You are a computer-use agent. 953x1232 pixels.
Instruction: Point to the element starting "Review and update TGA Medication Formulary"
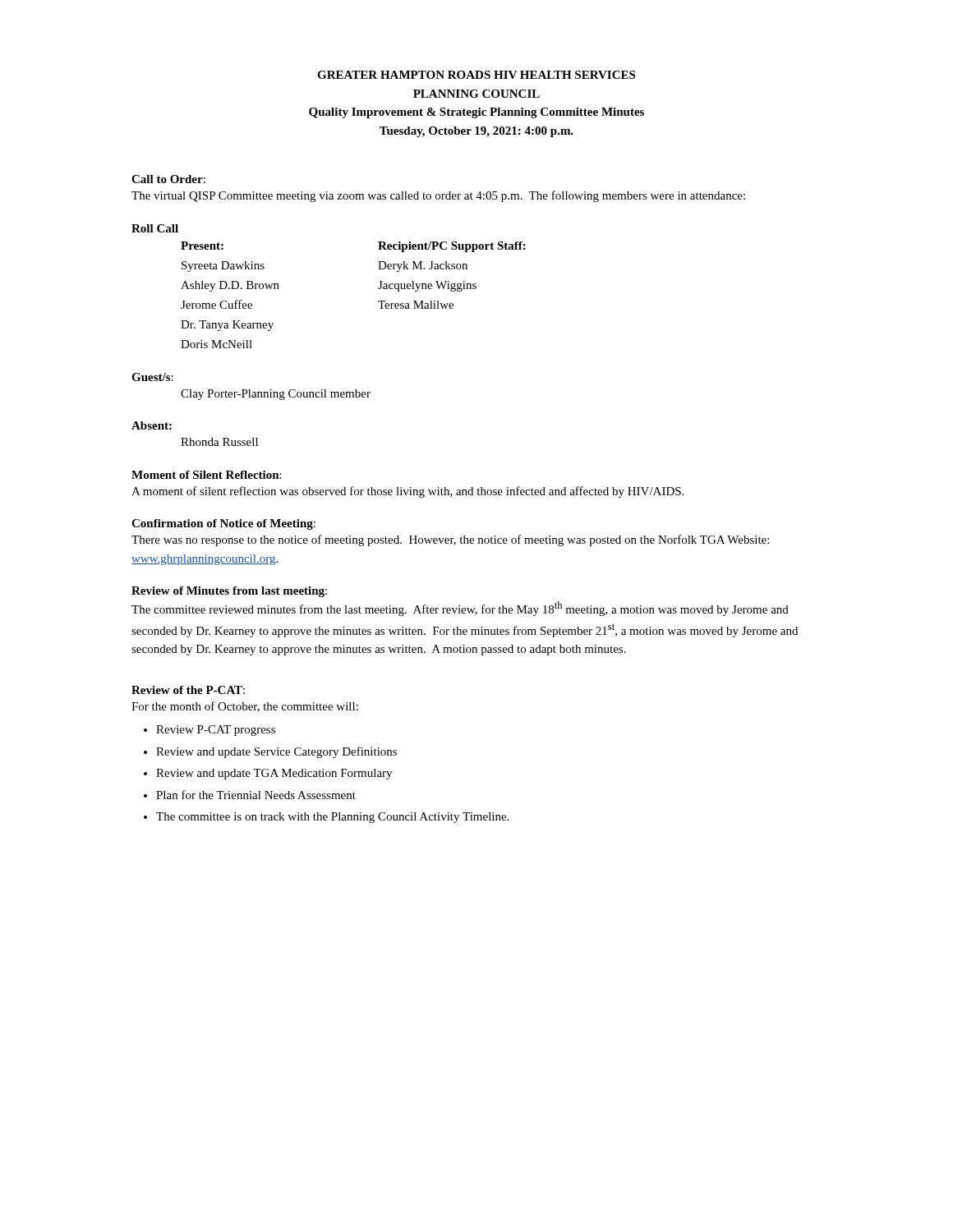click(x=274, y=773)
